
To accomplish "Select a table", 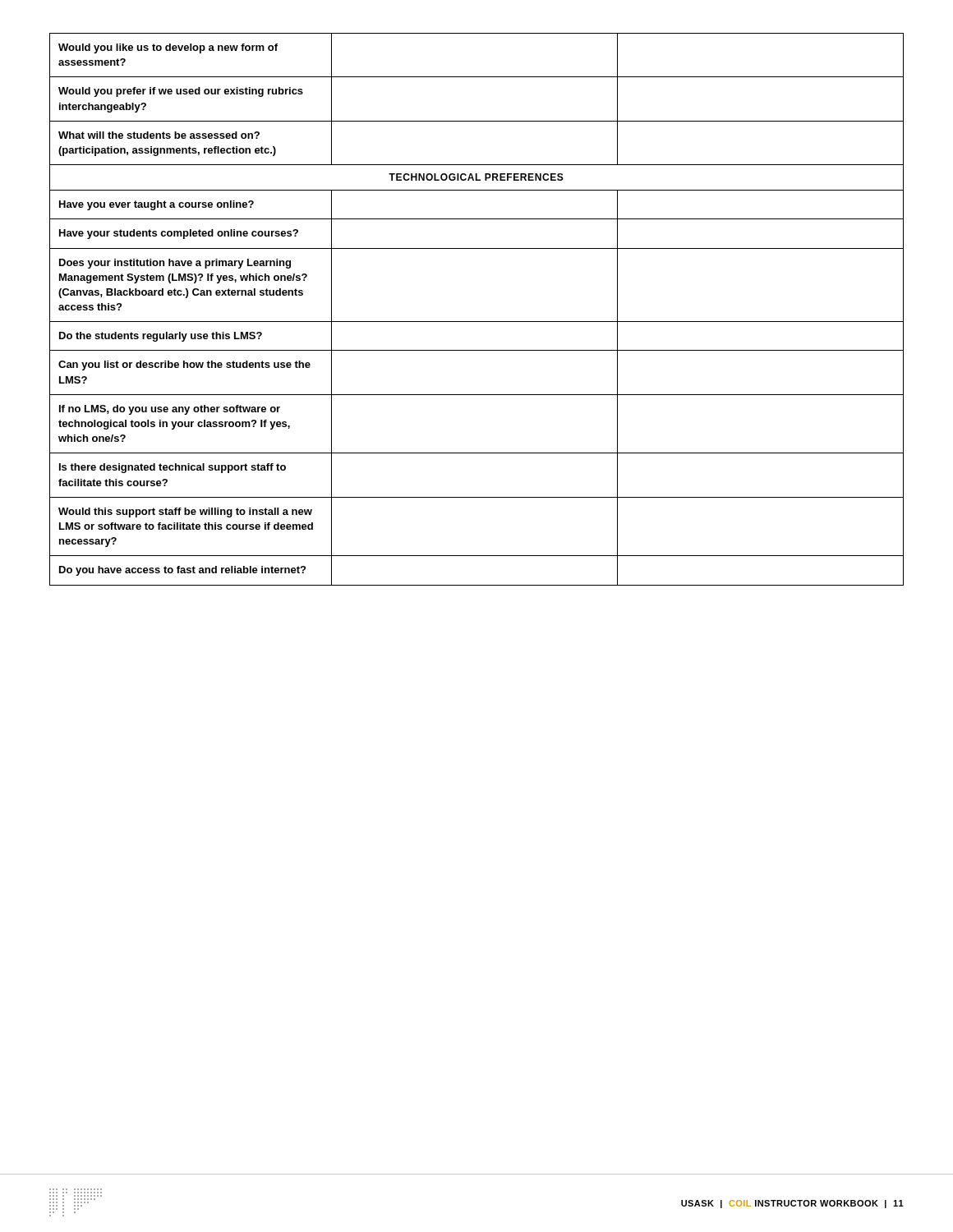I will click(x=476, y=309).
